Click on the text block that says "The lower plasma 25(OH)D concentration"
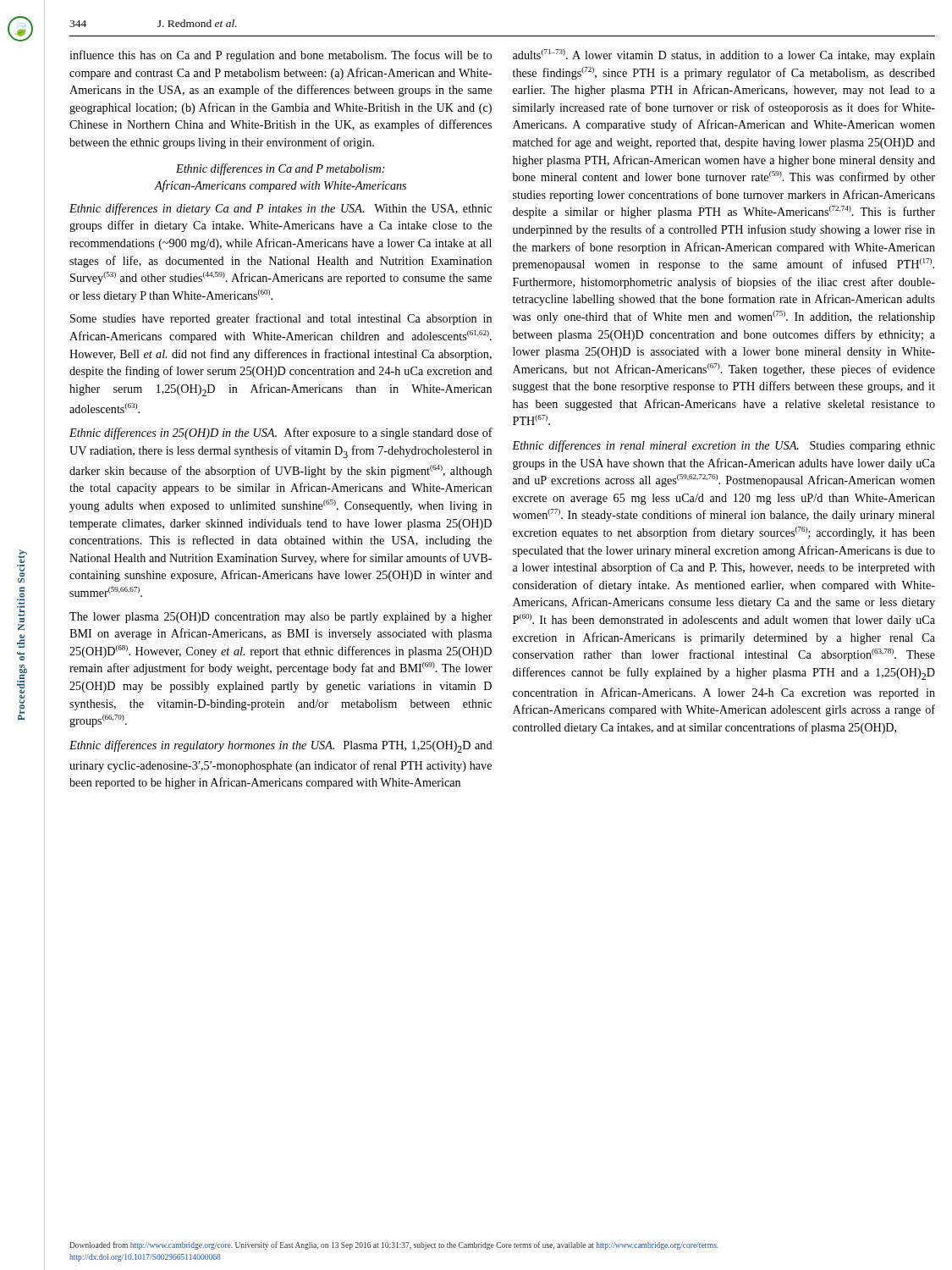 click(x=281, y=669)
